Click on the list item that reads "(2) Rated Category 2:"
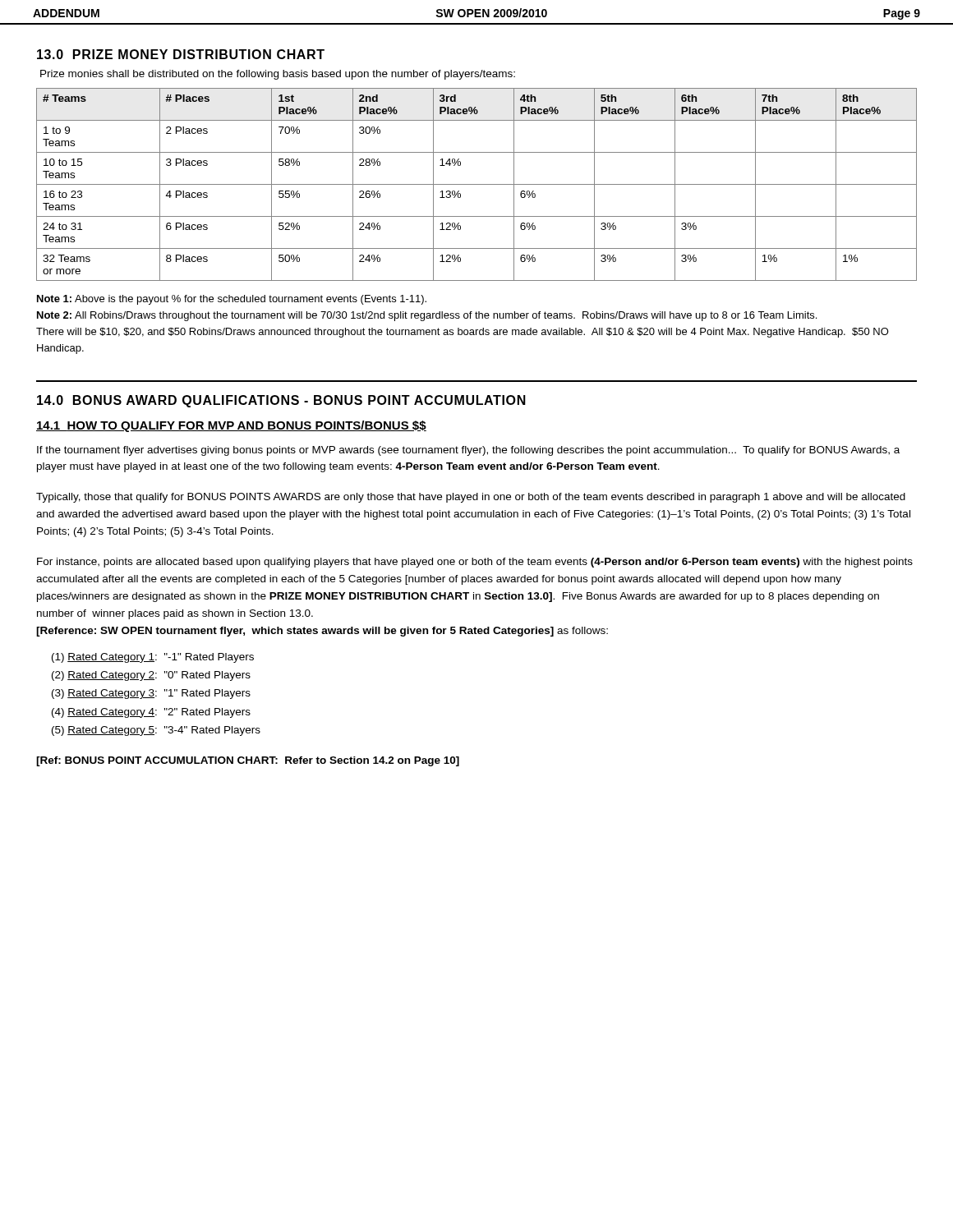 [x=151, y=675]
